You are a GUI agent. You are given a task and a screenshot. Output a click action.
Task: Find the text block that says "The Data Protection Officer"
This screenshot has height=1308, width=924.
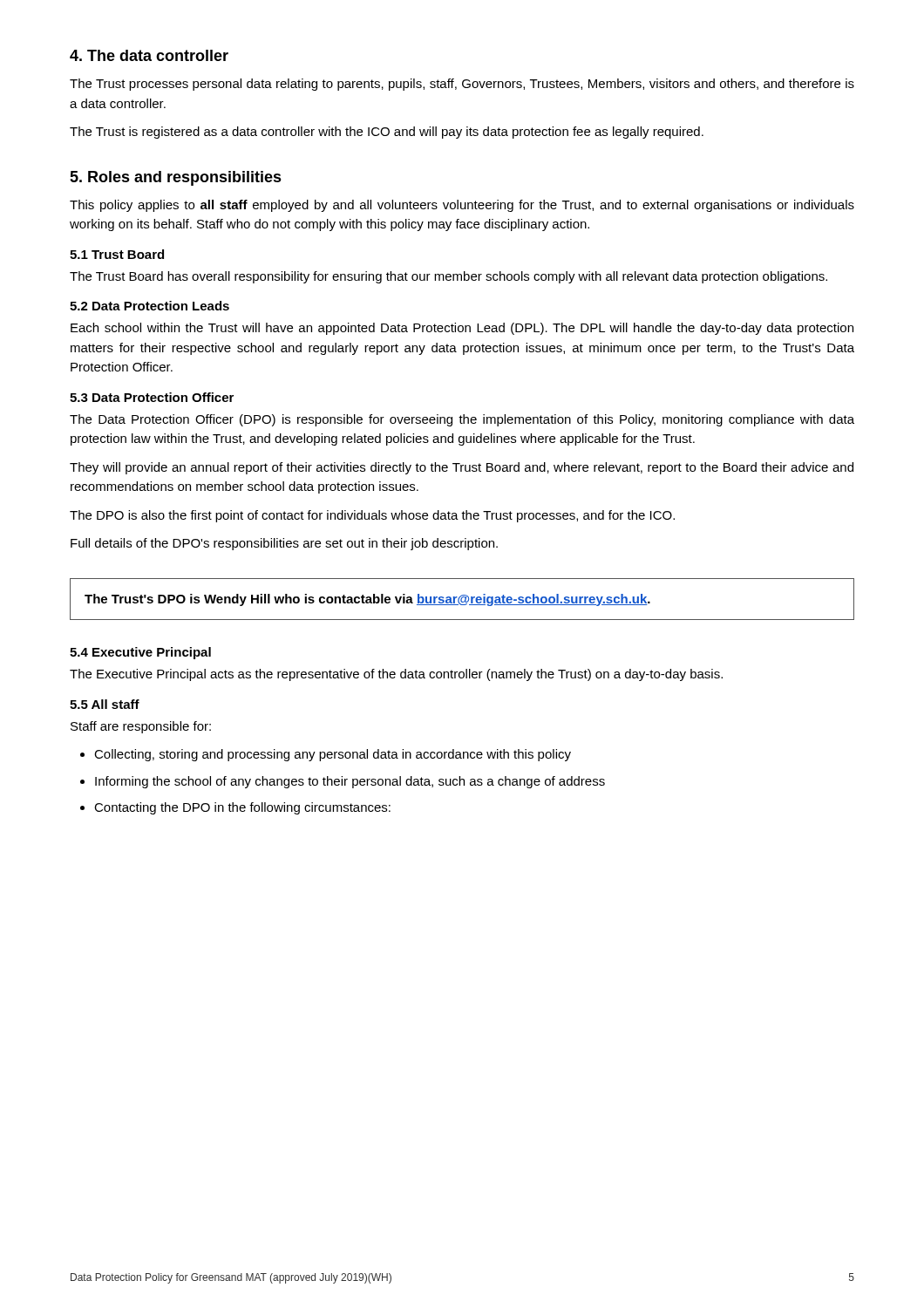click(462, 429)
